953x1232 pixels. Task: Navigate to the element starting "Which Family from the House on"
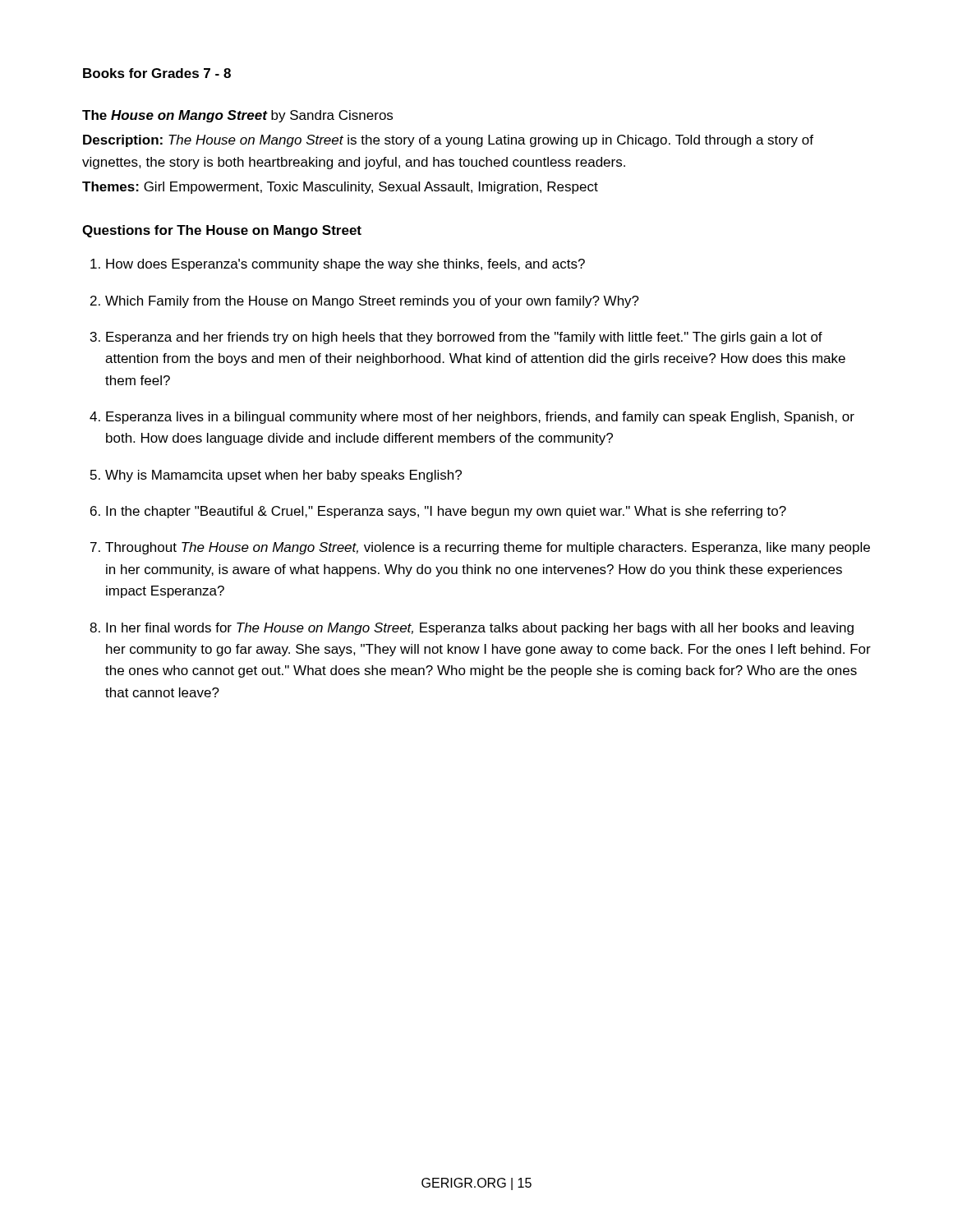tap(372, 301)
